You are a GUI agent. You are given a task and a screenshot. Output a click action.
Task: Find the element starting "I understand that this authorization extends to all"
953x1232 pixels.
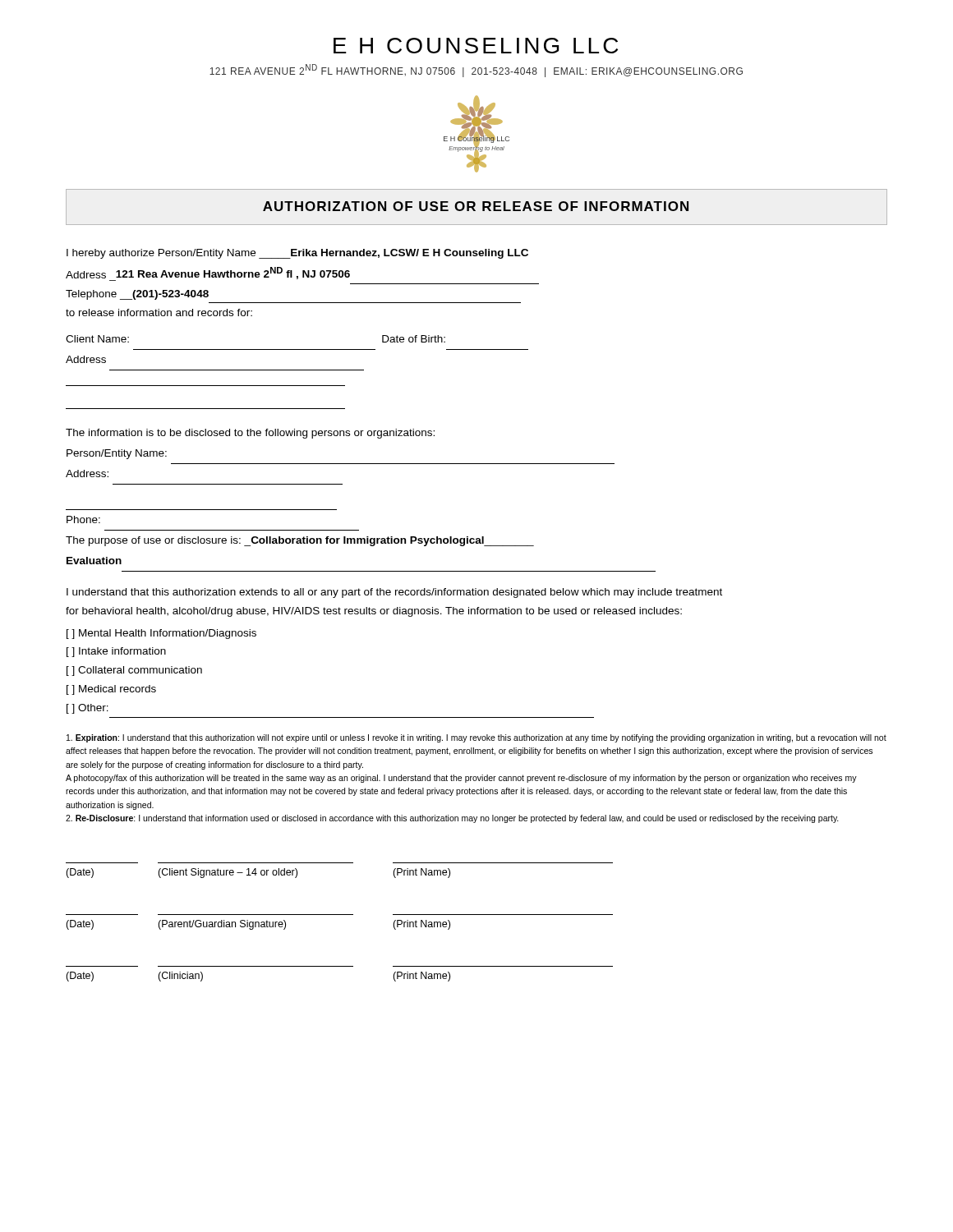[394, 601]
